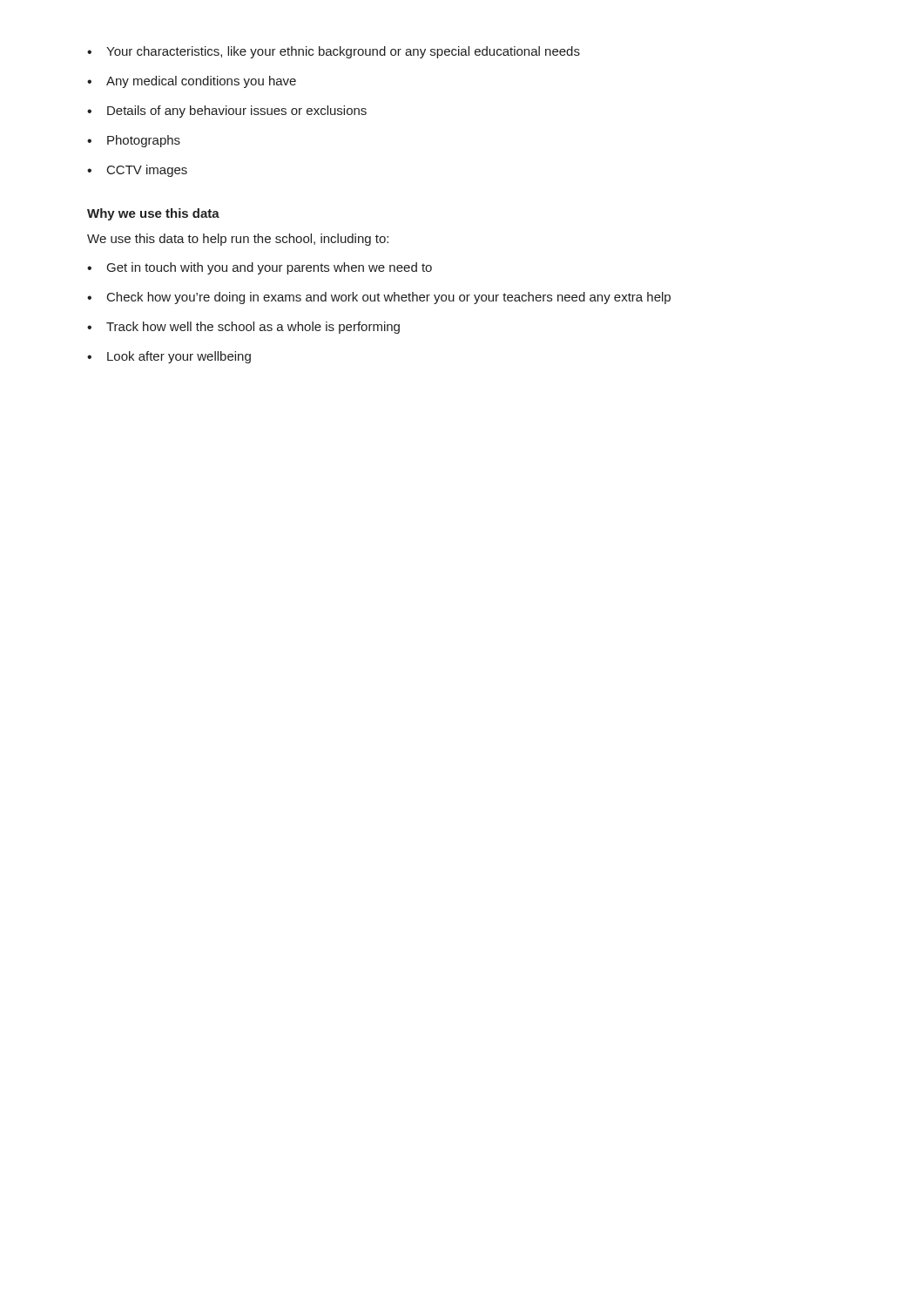924x1307 pixels.
Task: Navigate to the region starting "• Details of any"
Action: [x=227, y=111]
